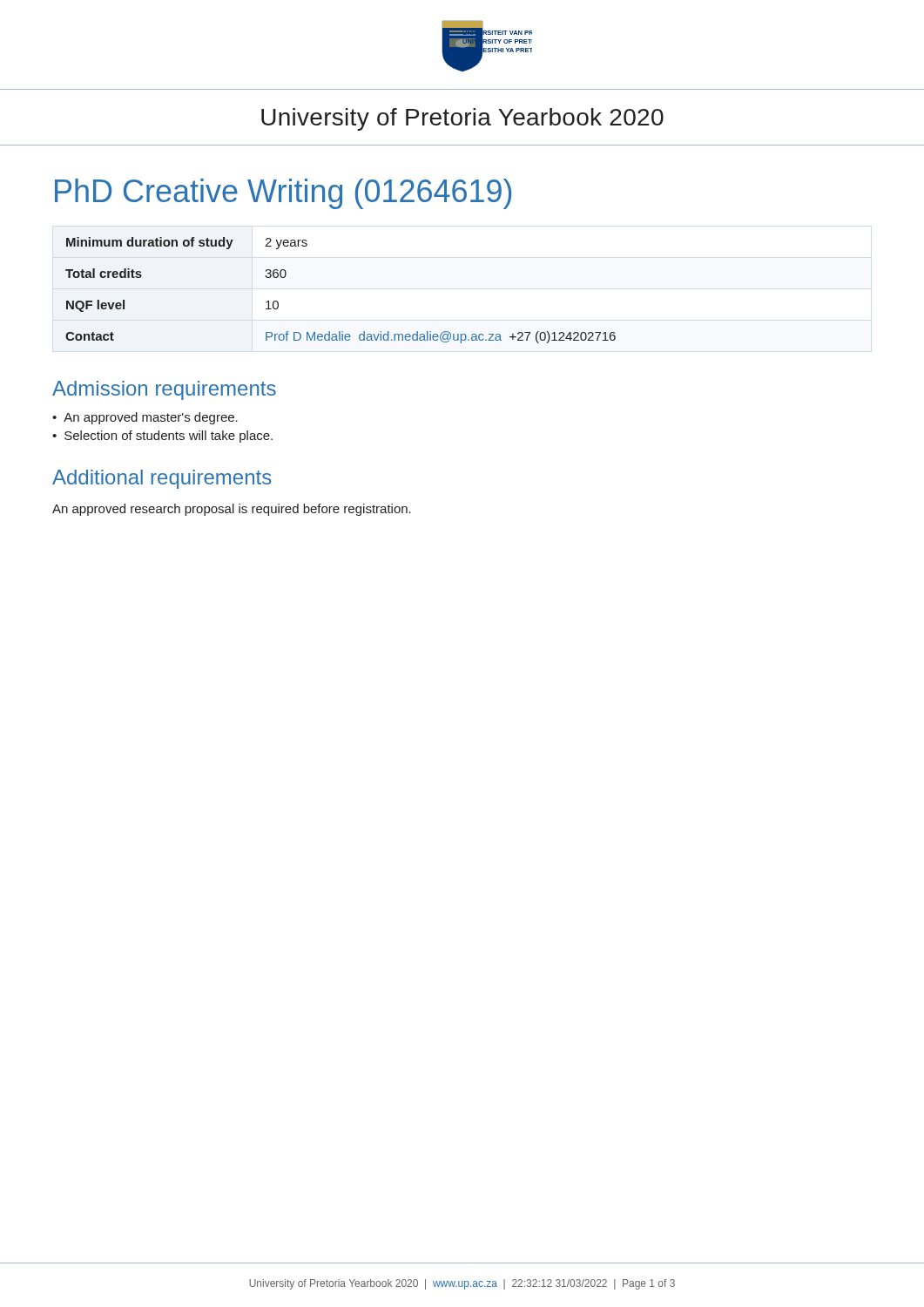Select the list item that says "•Selection of students will take place."
This screenshot has height=1307, width=924.
(x=163, y=435)
